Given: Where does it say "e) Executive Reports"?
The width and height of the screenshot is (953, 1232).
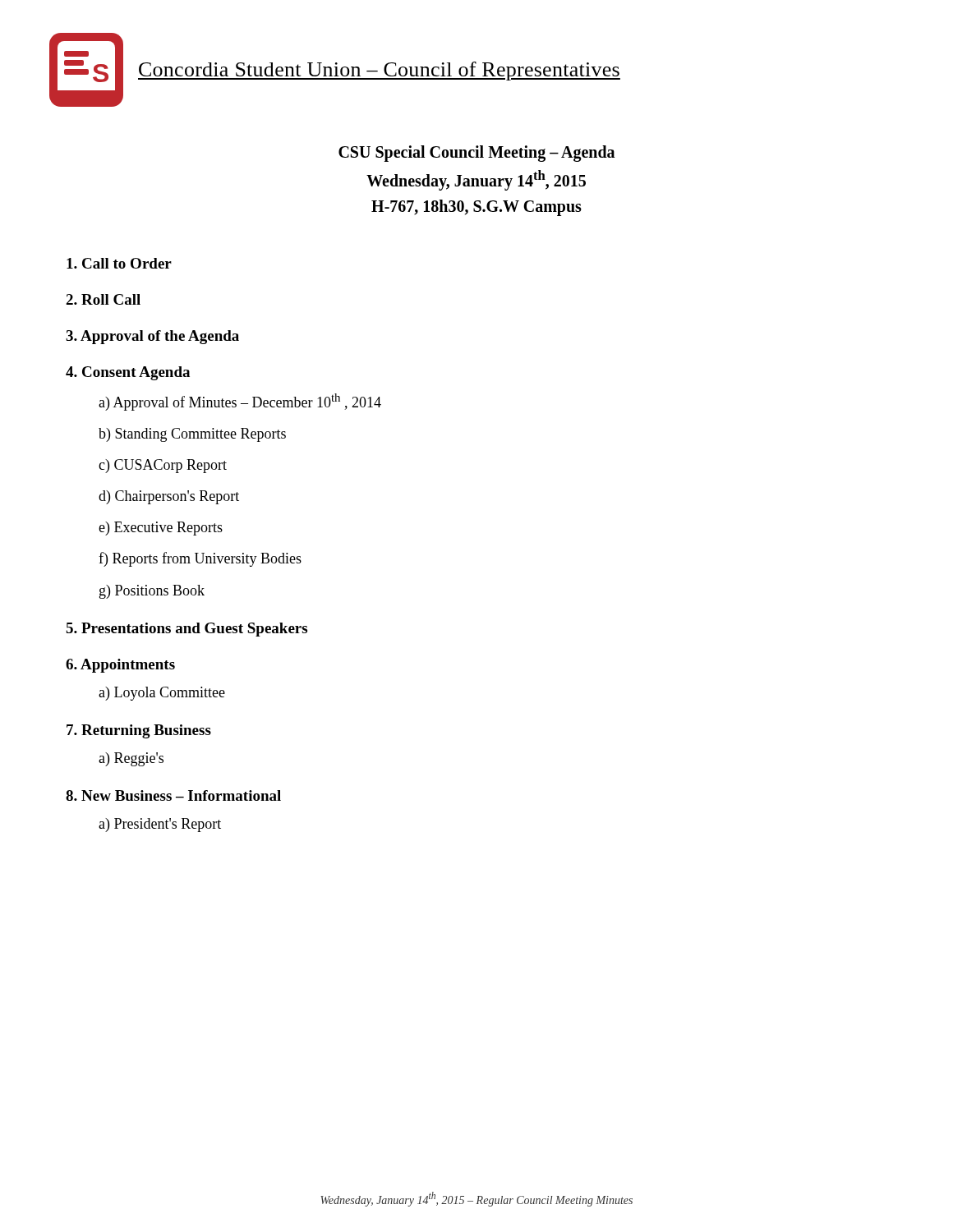Looking at the screenshot, I should [161, 528].
